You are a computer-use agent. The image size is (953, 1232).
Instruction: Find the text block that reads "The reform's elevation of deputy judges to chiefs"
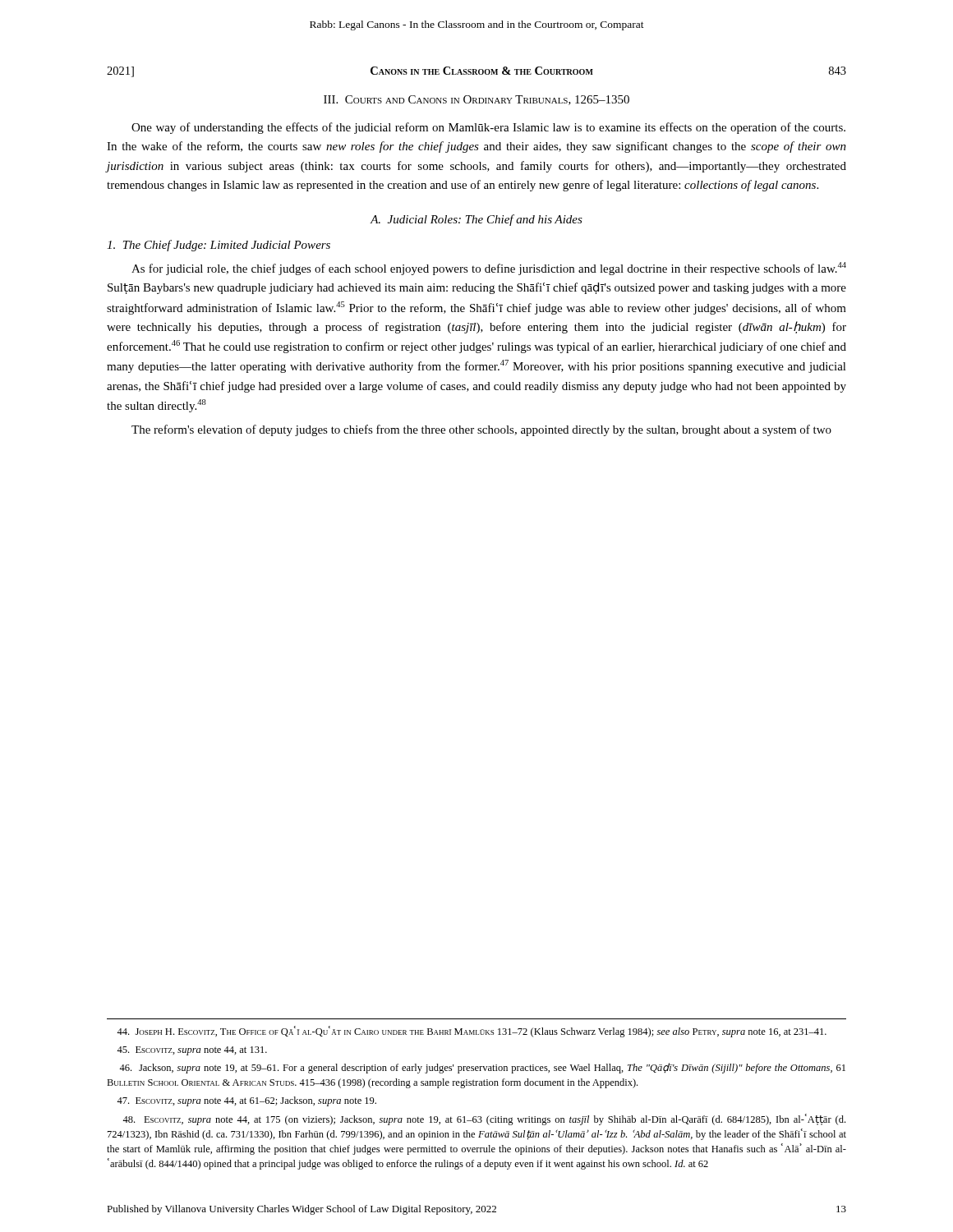click(481, 430)
